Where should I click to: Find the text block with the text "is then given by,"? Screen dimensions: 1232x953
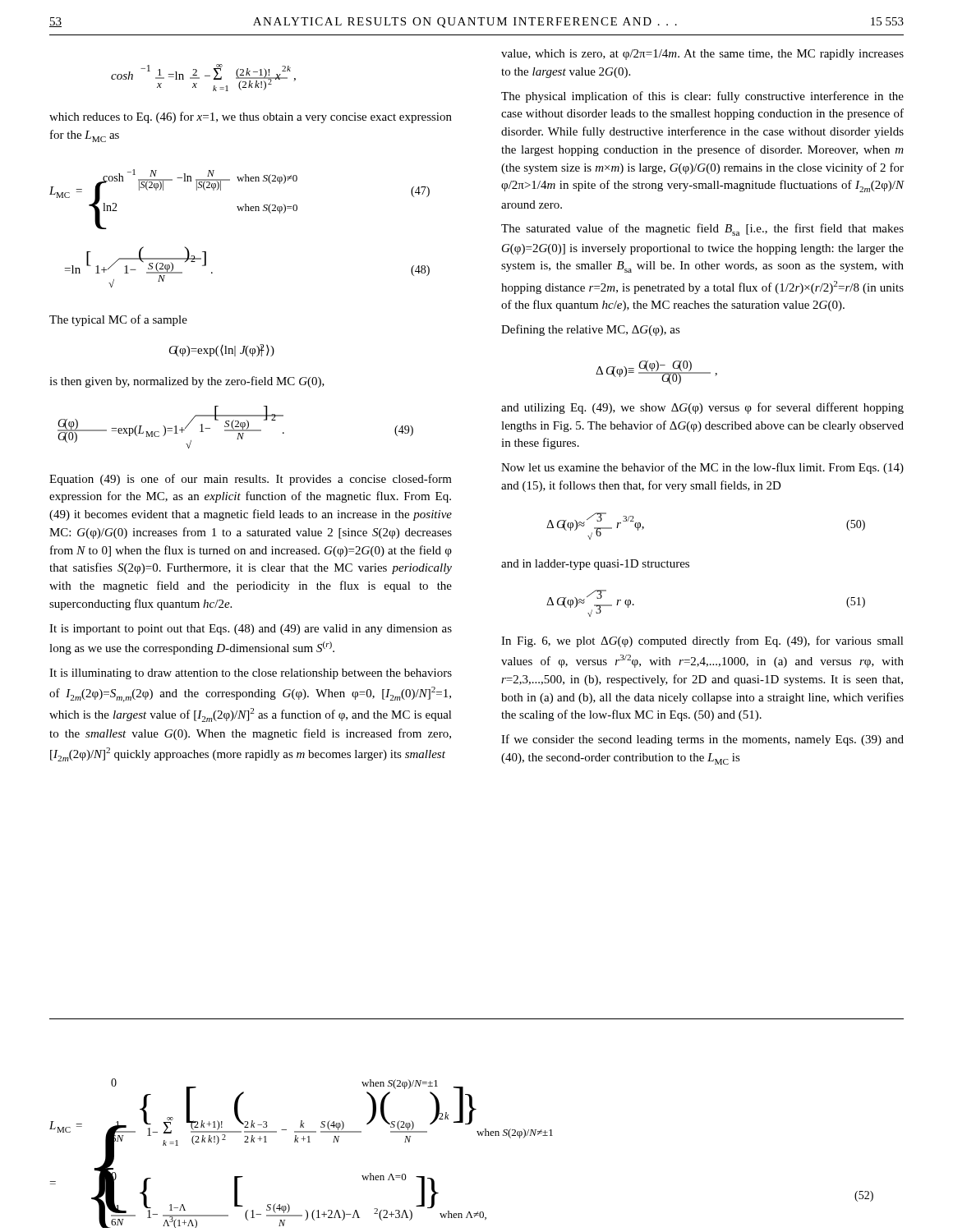click(x=251, y=382)
